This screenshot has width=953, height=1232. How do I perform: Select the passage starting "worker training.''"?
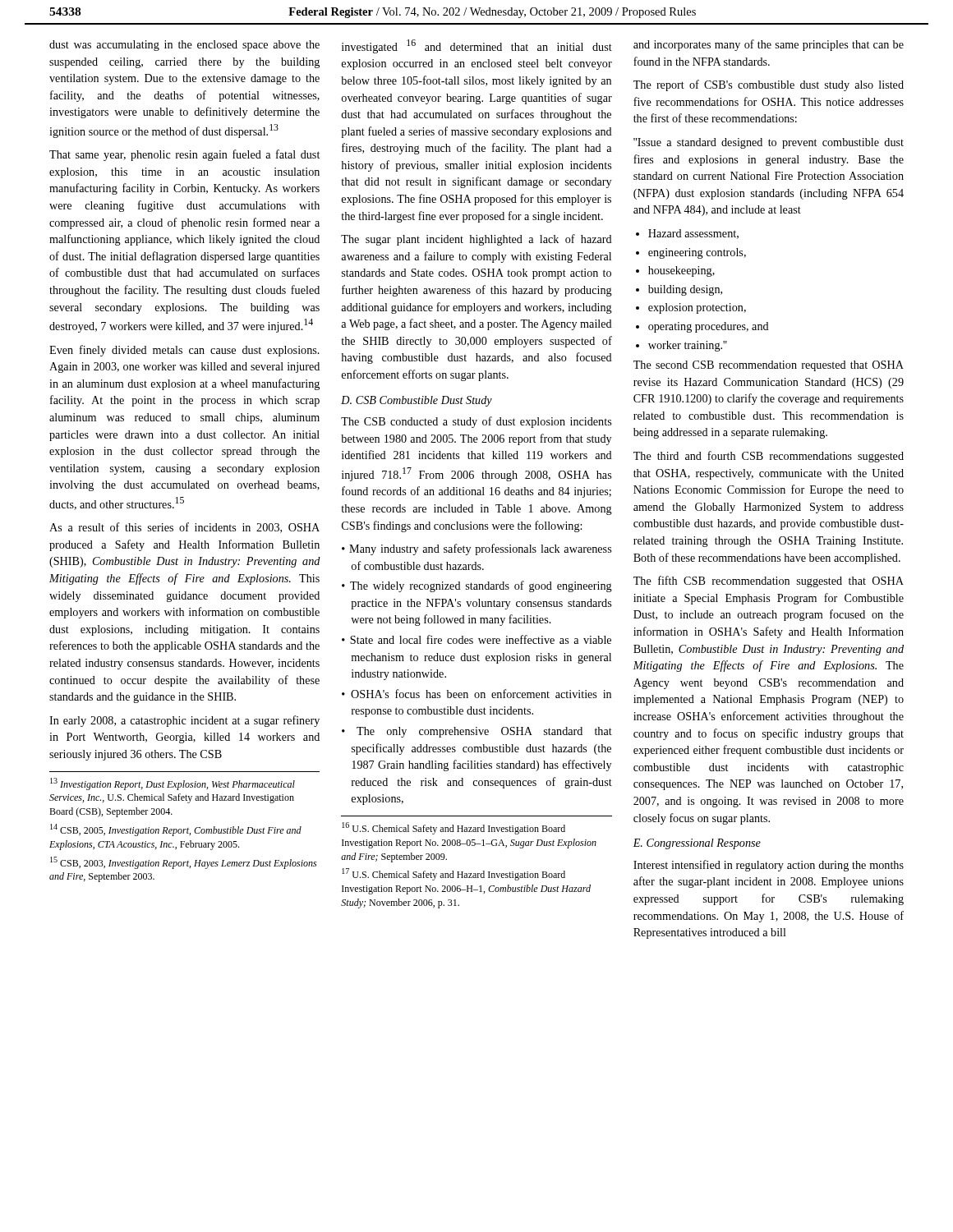click(x=688, y=345)
